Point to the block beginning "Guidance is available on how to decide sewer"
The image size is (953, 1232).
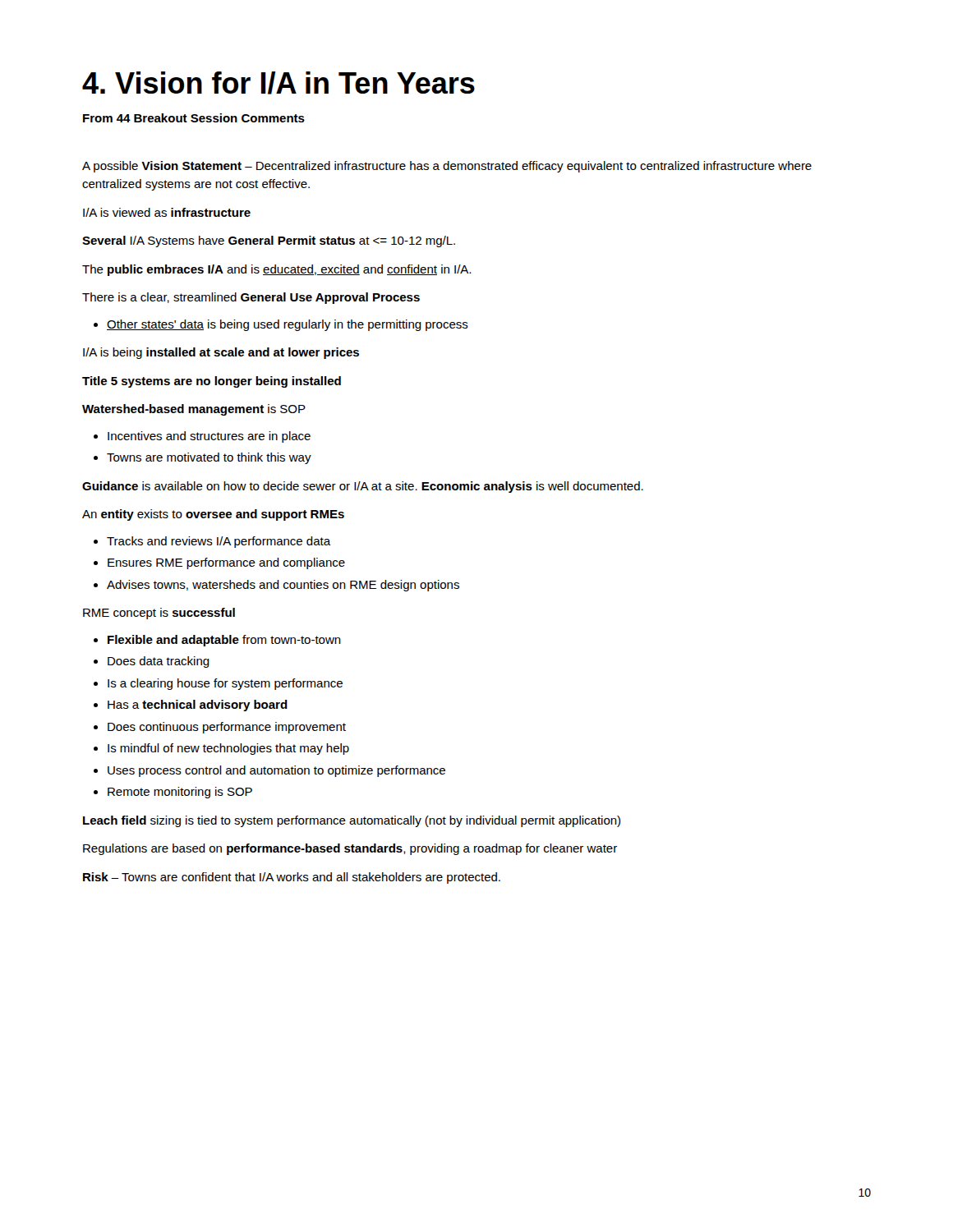(x=476, y=486)
